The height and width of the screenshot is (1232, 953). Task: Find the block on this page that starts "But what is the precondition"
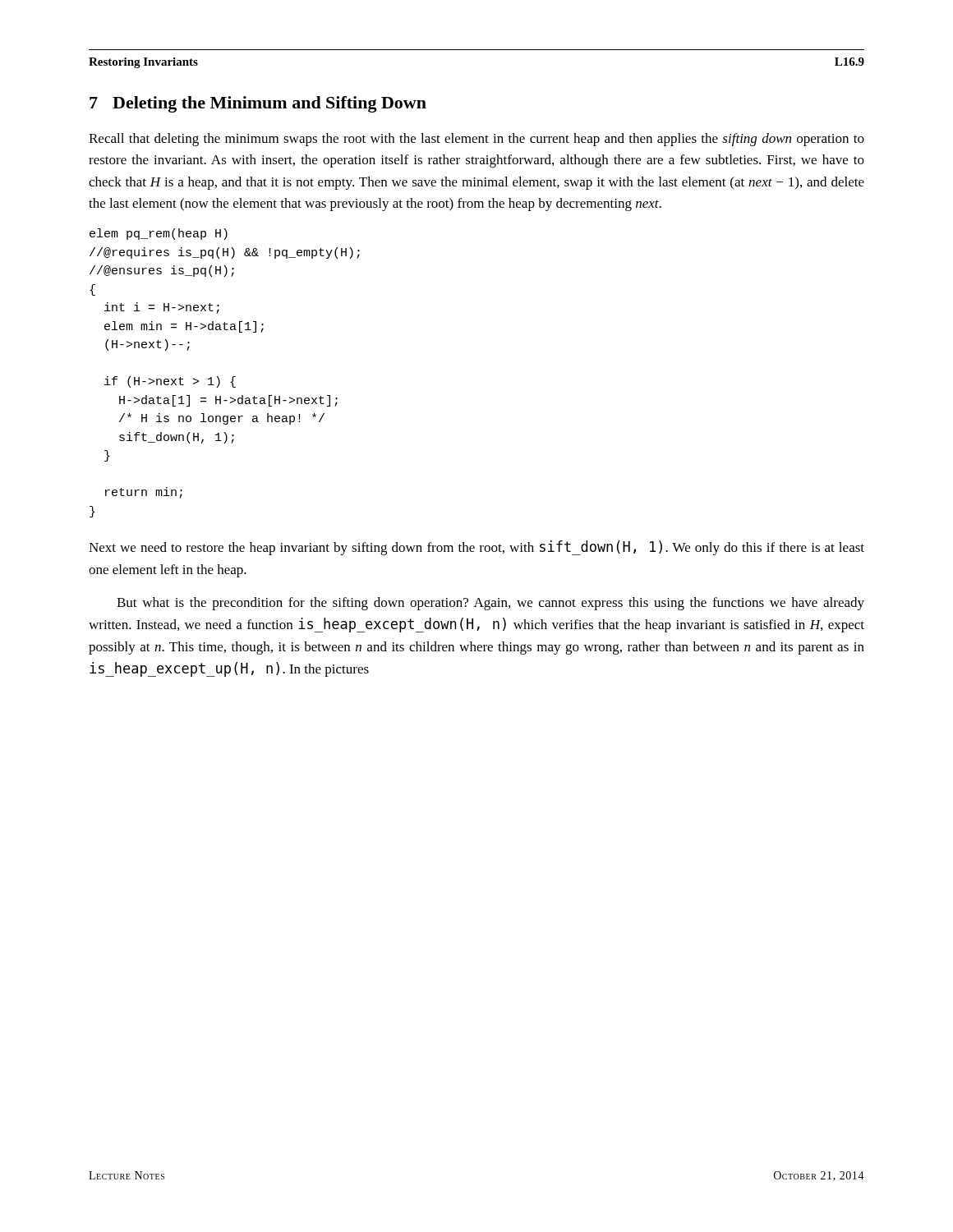pos(476,636)
